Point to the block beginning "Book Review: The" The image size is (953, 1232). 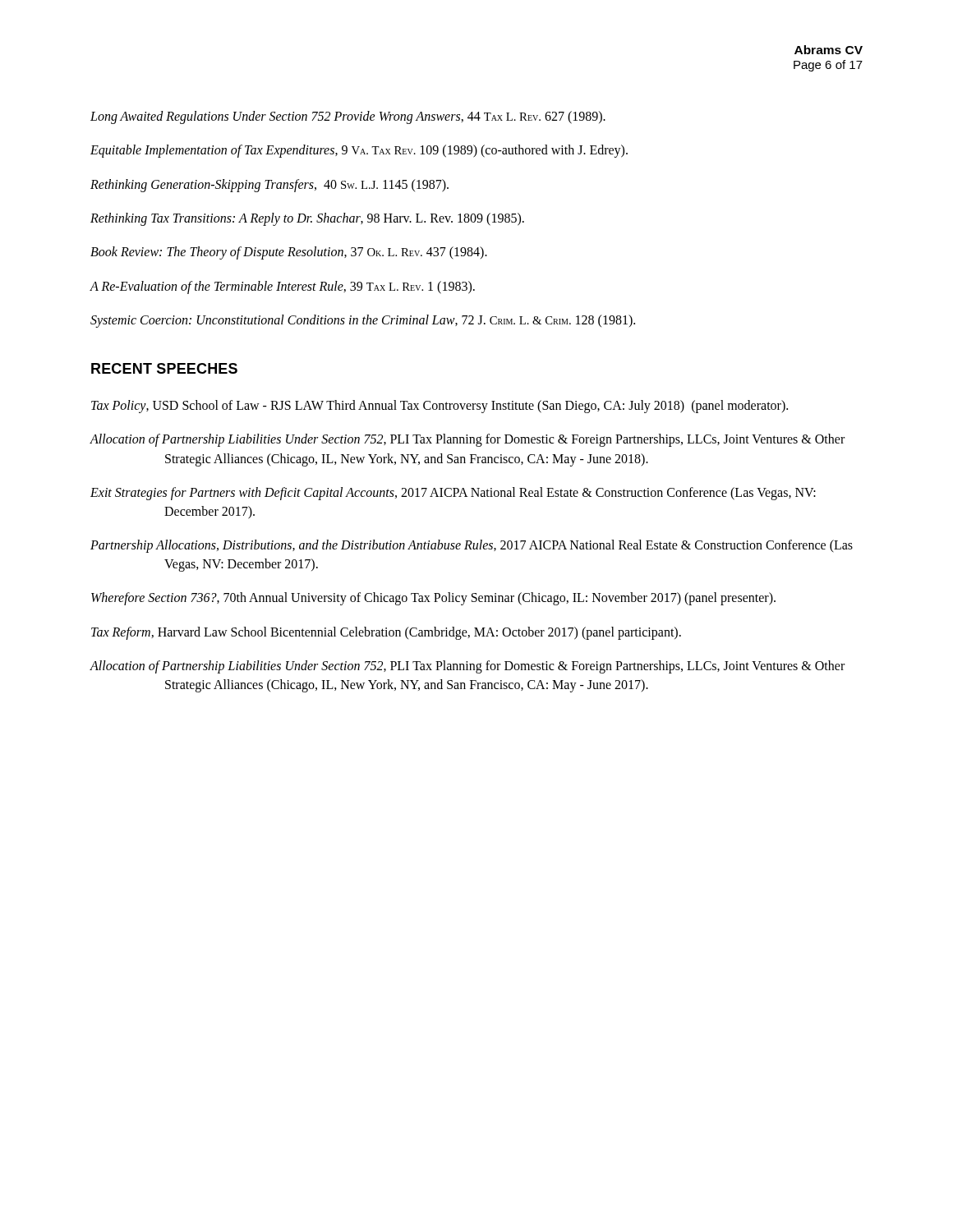[289, 252]
